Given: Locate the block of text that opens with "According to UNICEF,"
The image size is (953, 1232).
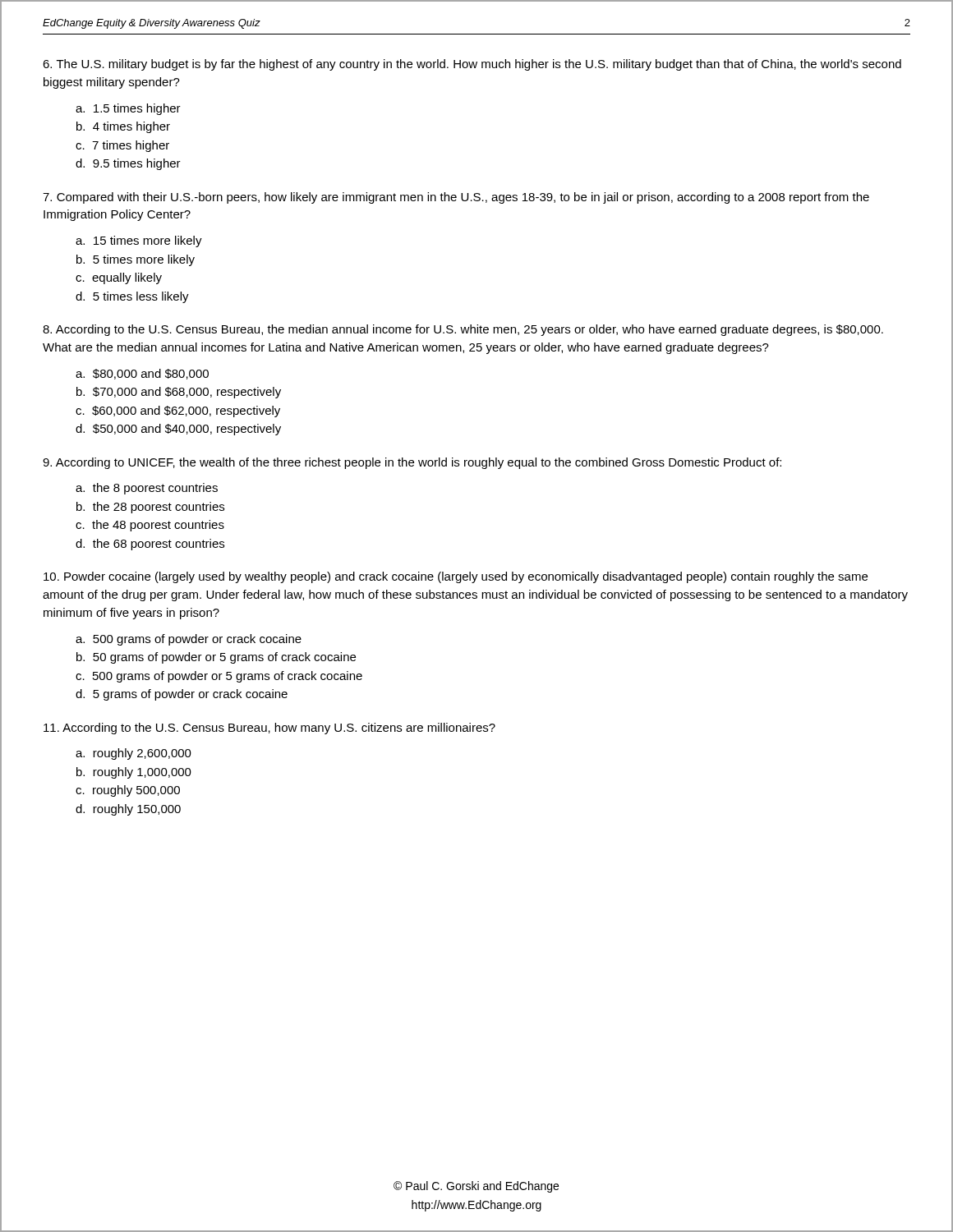Looking at the screenshot, I should tap(413, 462).
